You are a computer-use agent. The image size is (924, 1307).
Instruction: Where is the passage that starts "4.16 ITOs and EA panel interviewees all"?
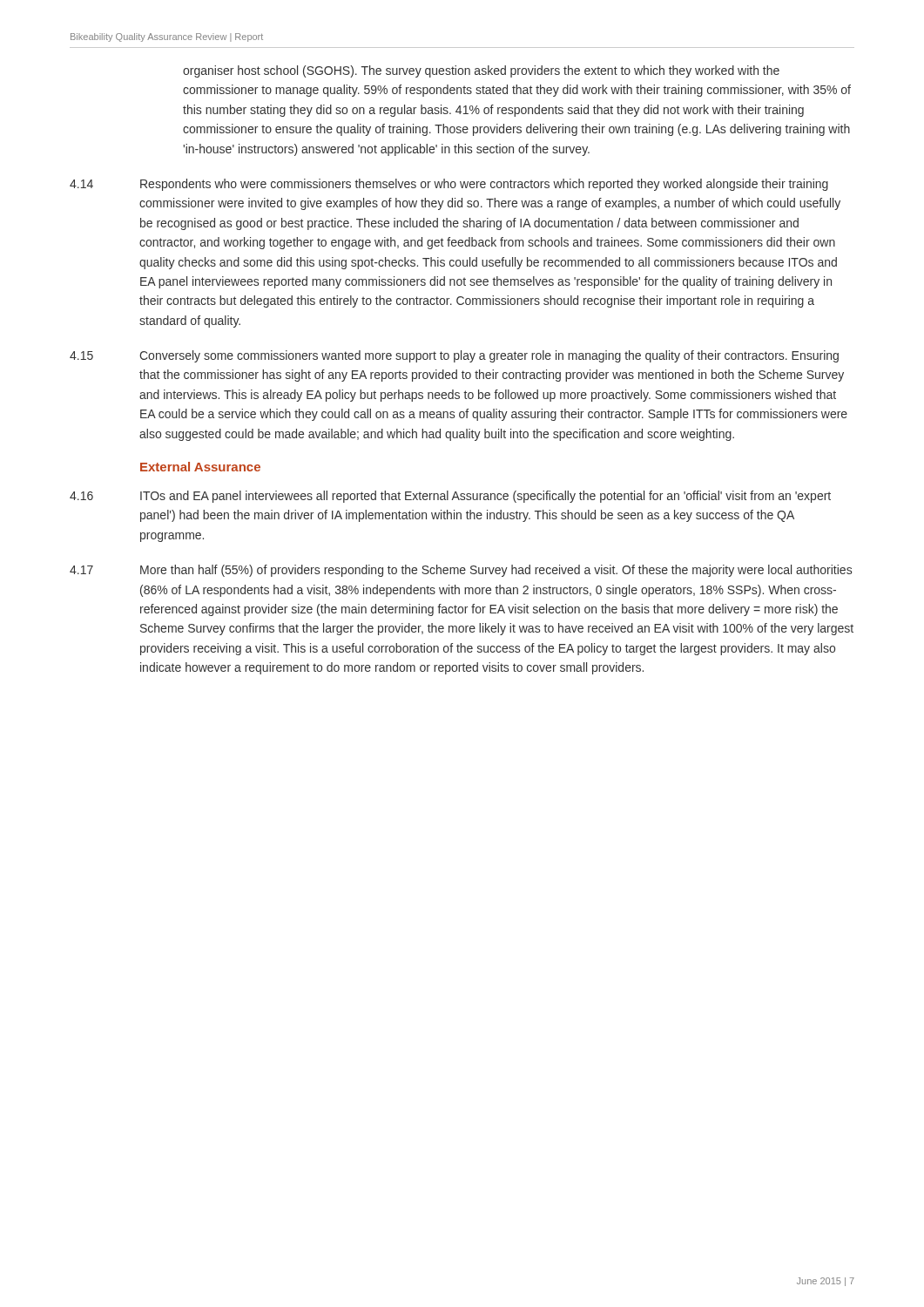click(x=462, y=515)
